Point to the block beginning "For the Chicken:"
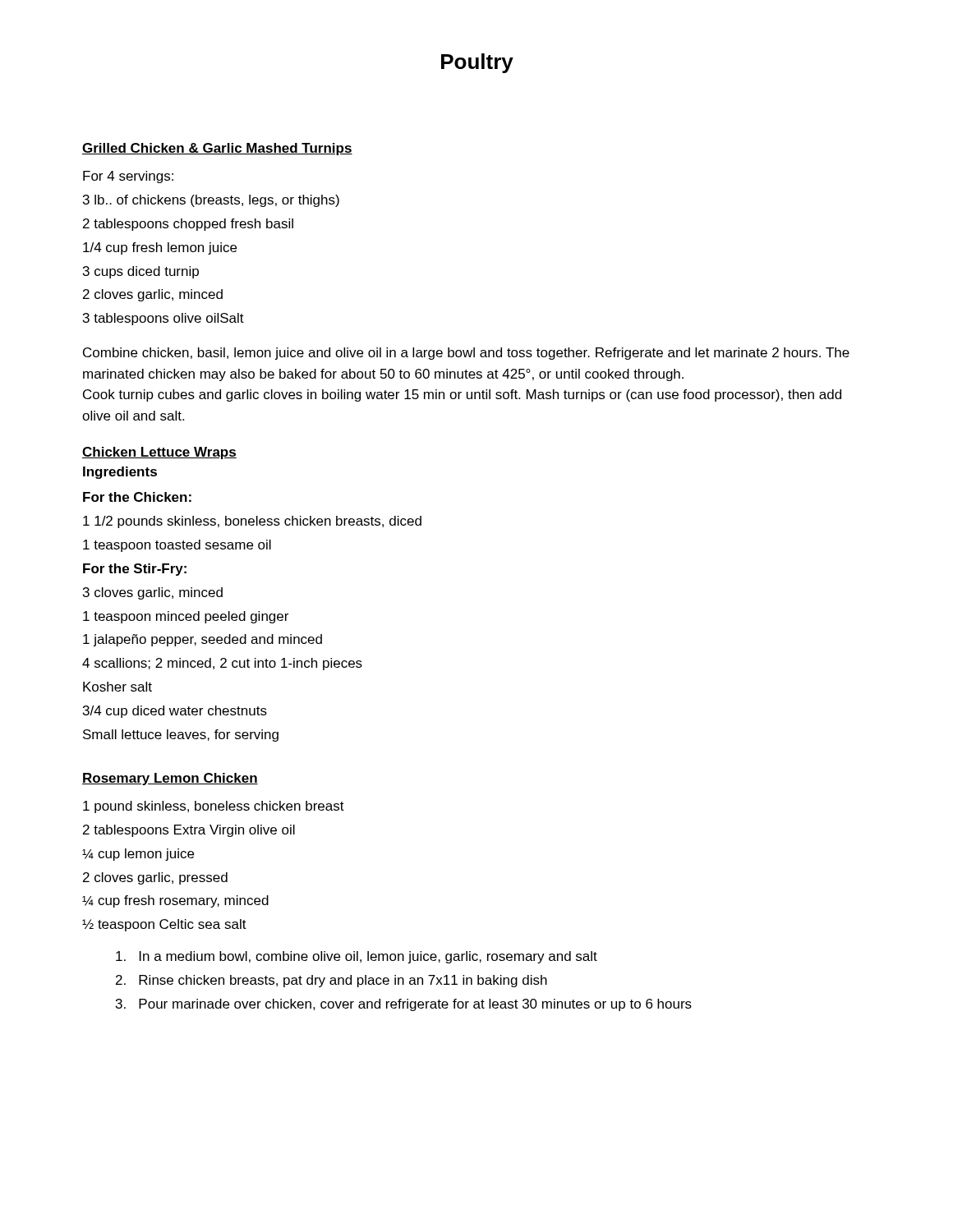953x1232 pixels. point(137,497)
